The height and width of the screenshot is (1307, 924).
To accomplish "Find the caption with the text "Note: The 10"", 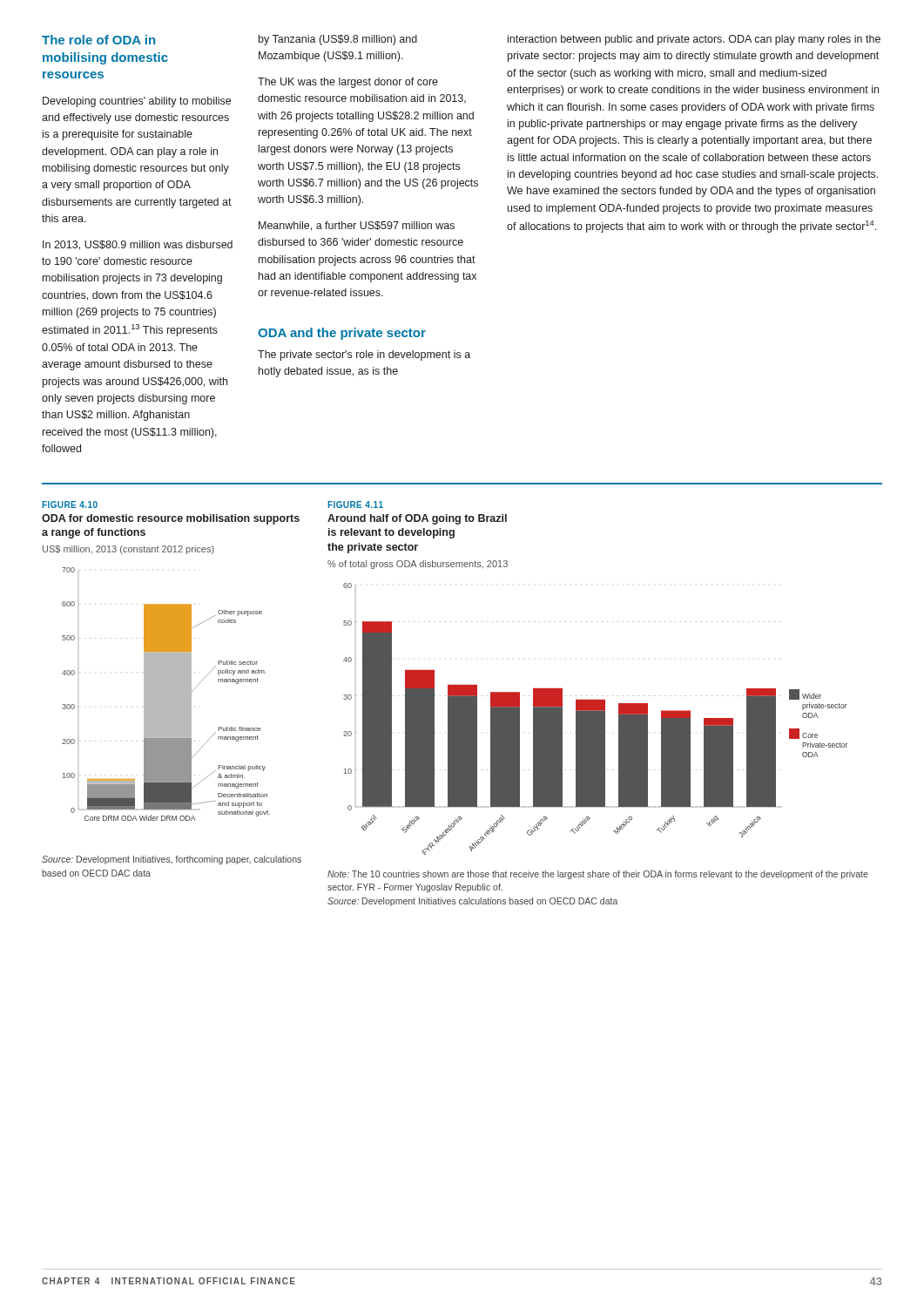I will pos(605,888).
